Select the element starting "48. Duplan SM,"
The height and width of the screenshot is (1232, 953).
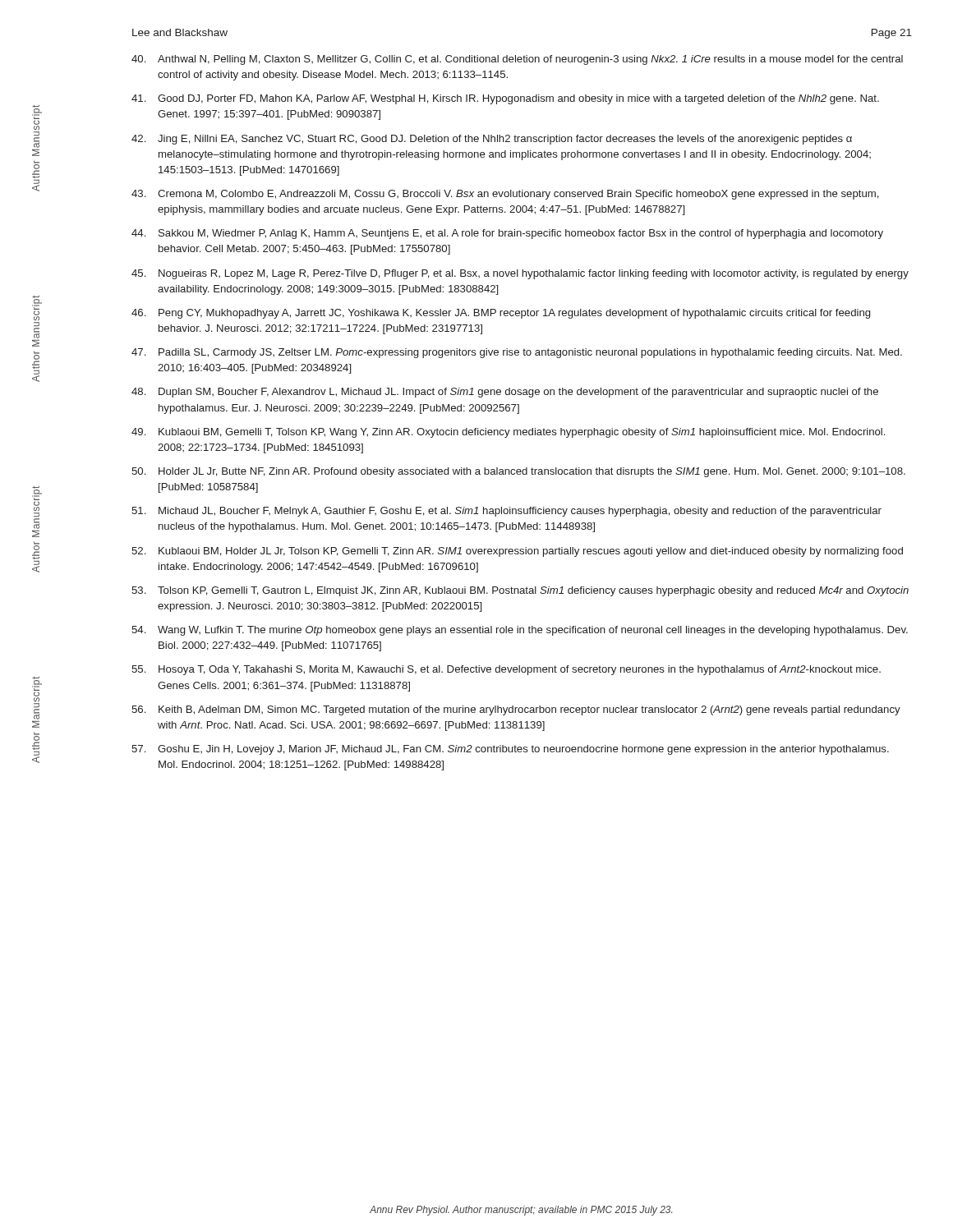(x=522, y=400)
